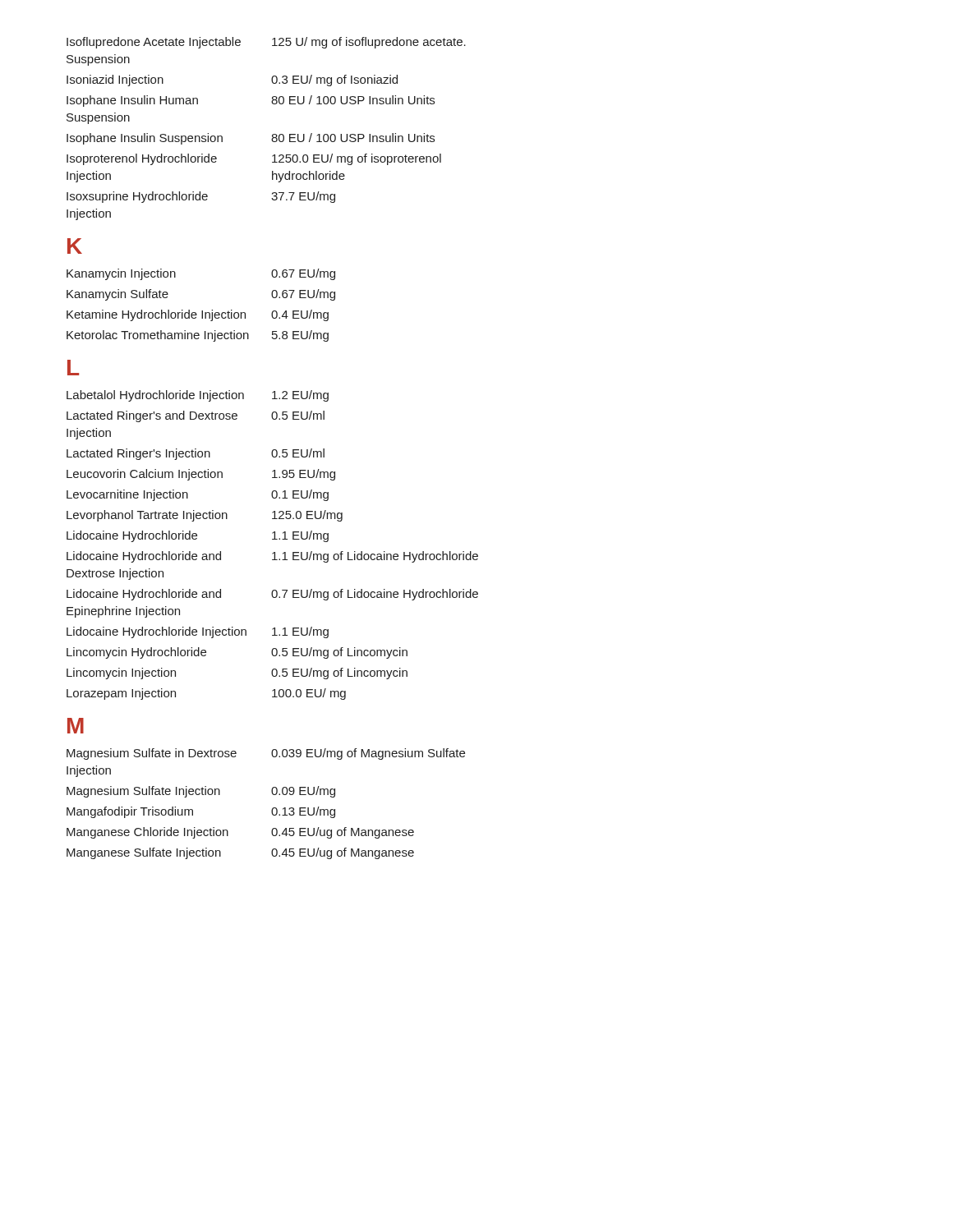The width and height of the screenshot is (953, 1232).
Task: Click the passage that begins "Manganese Sulfate Injection 0.45 EU/ug of"
Action: tap(279, 852)
